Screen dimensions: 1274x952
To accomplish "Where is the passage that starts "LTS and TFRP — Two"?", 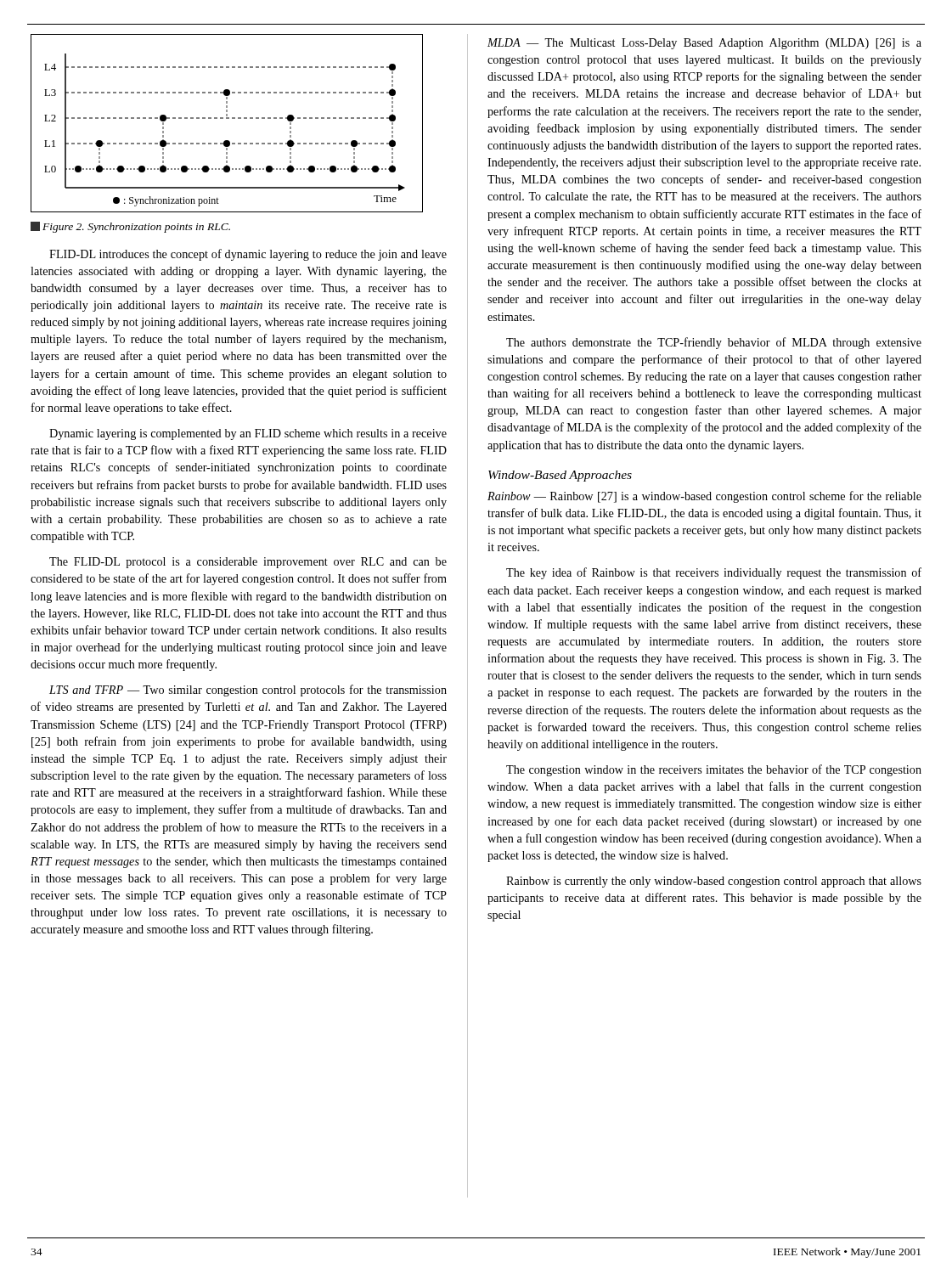I will (239, 810).
